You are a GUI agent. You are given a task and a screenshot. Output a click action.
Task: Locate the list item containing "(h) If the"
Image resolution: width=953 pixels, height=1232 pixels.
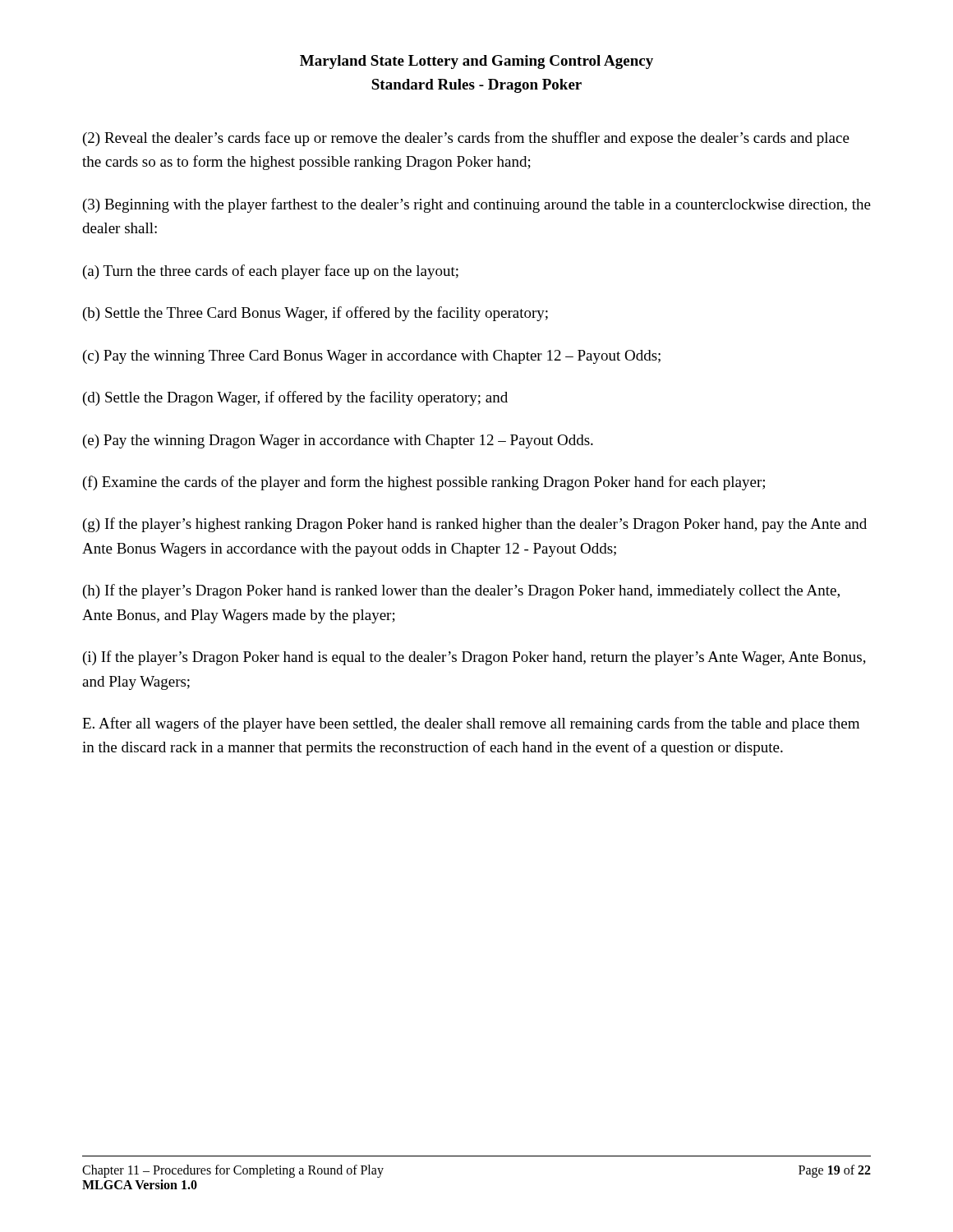click(461, 602)
